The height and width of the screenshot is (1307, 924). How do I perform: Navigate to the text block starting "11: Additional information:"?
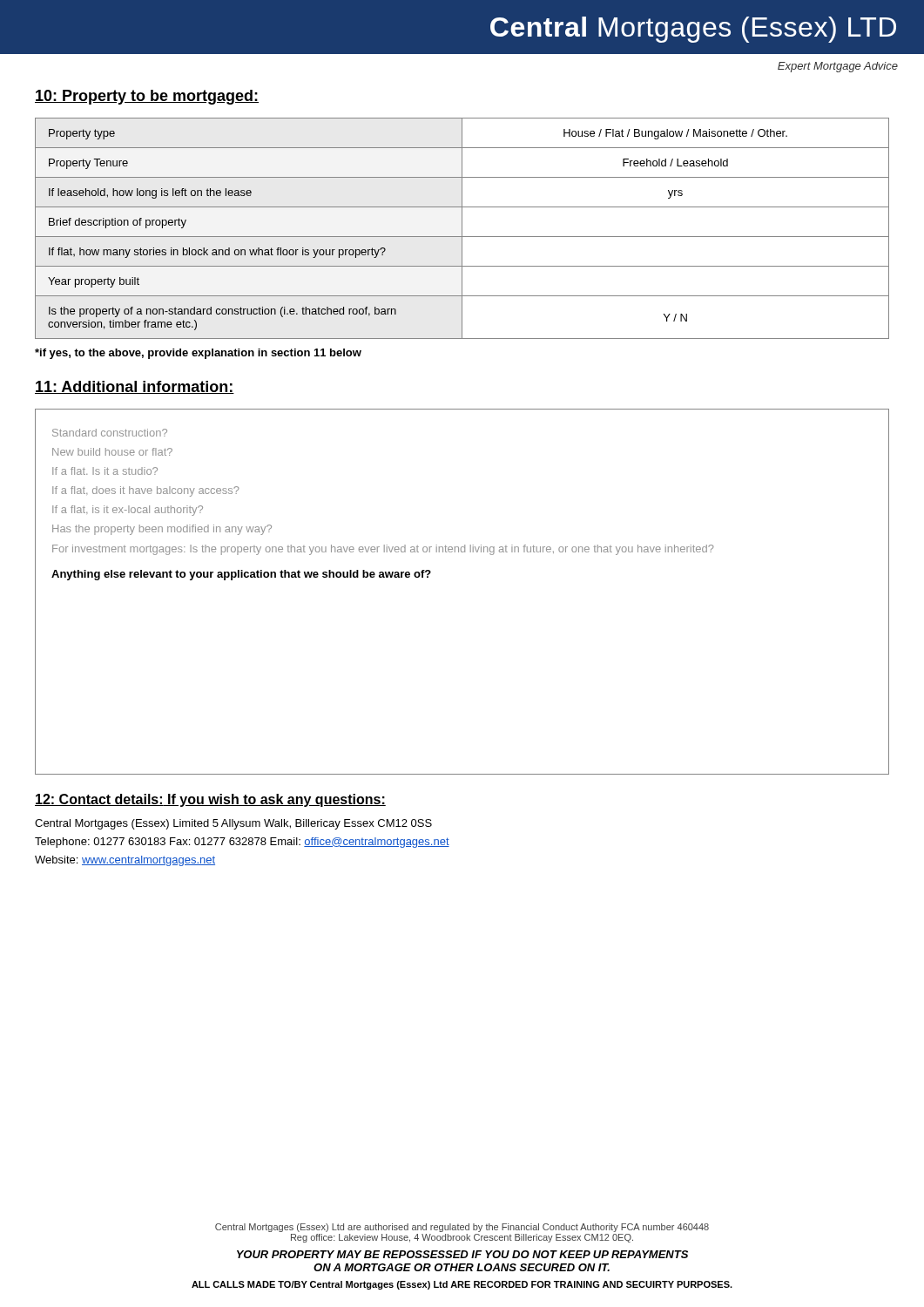[134, 387]
